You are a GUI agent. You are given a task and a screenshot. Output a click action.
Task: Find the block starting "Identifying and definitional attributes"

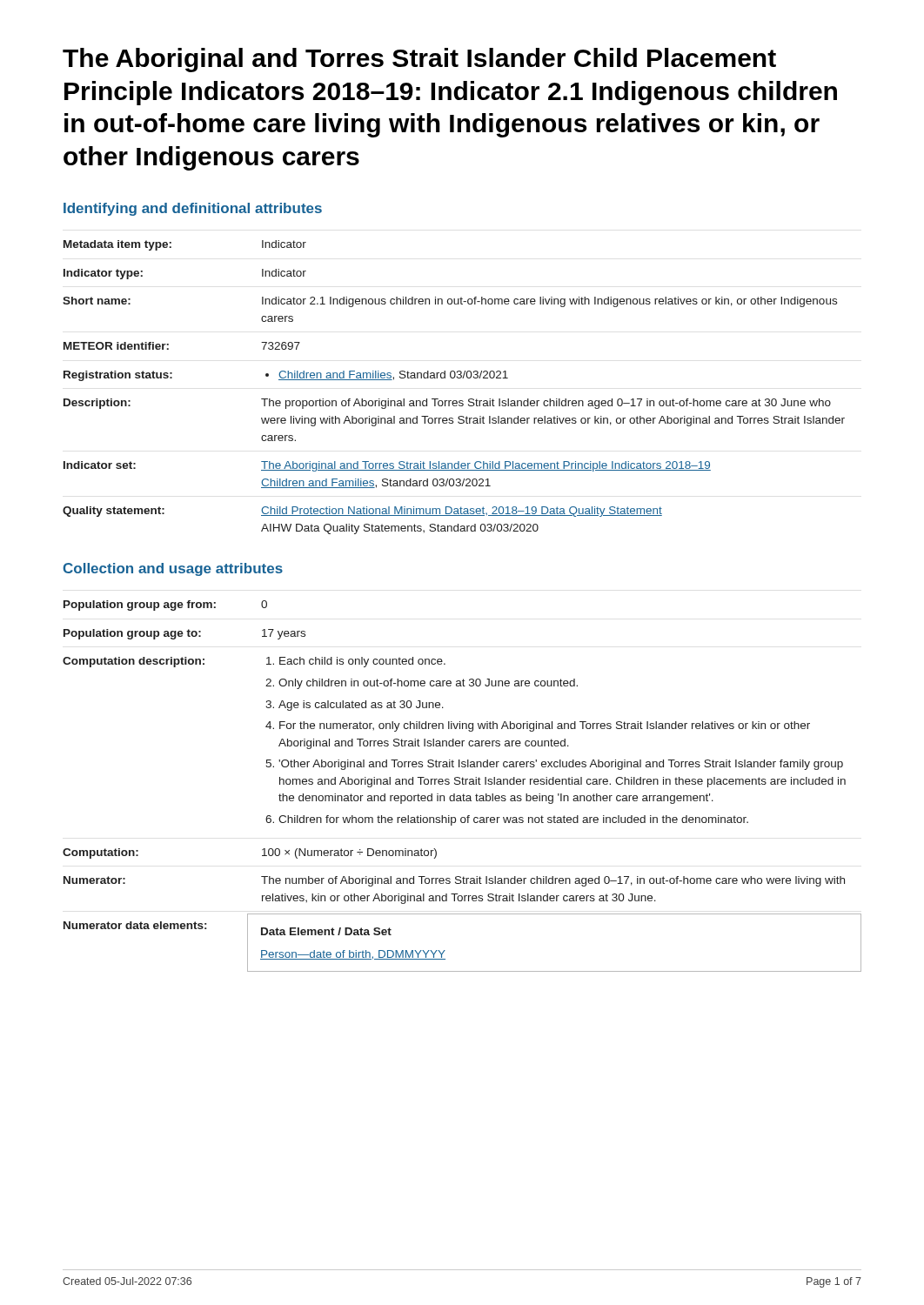(192, 208)
